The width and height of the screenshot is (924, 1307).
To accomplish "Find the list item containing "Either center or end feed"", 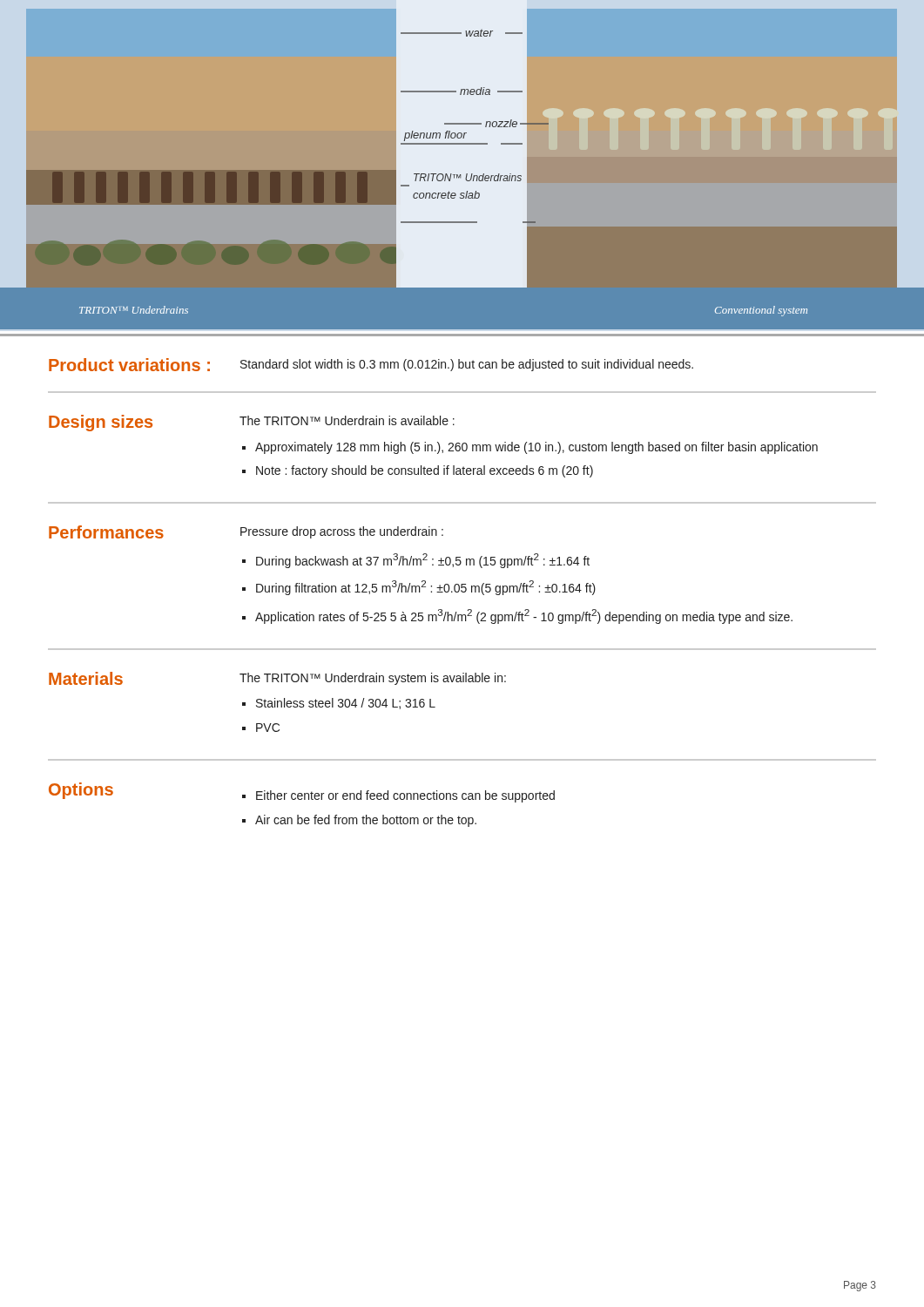I will (x=405, y=795).
